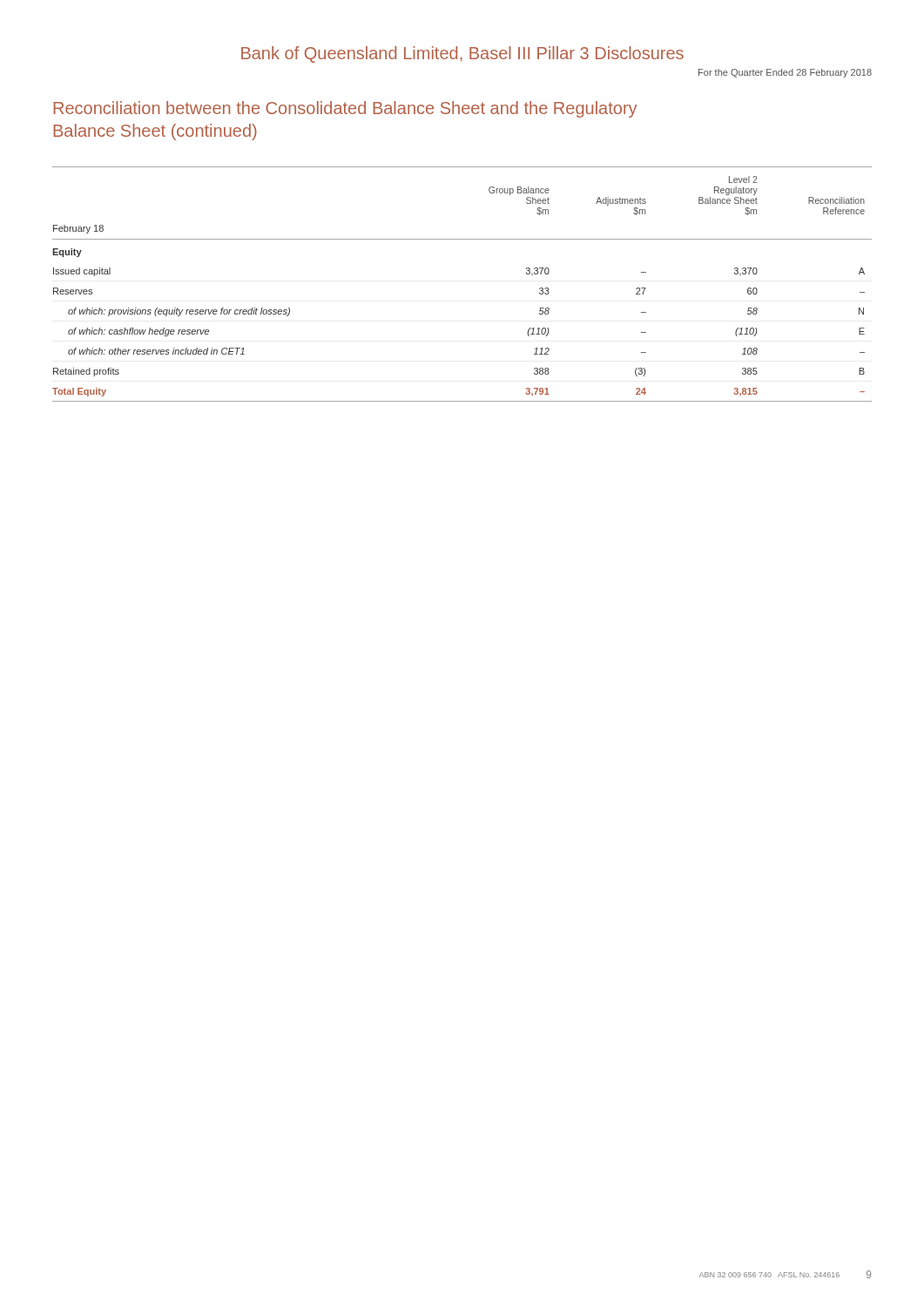Screen dimensions: 1307x924
Task: Locate the section header that opens with "Reconciliation between the Consolidated Balance Sheet and"
Action: (x=345, y=119)
